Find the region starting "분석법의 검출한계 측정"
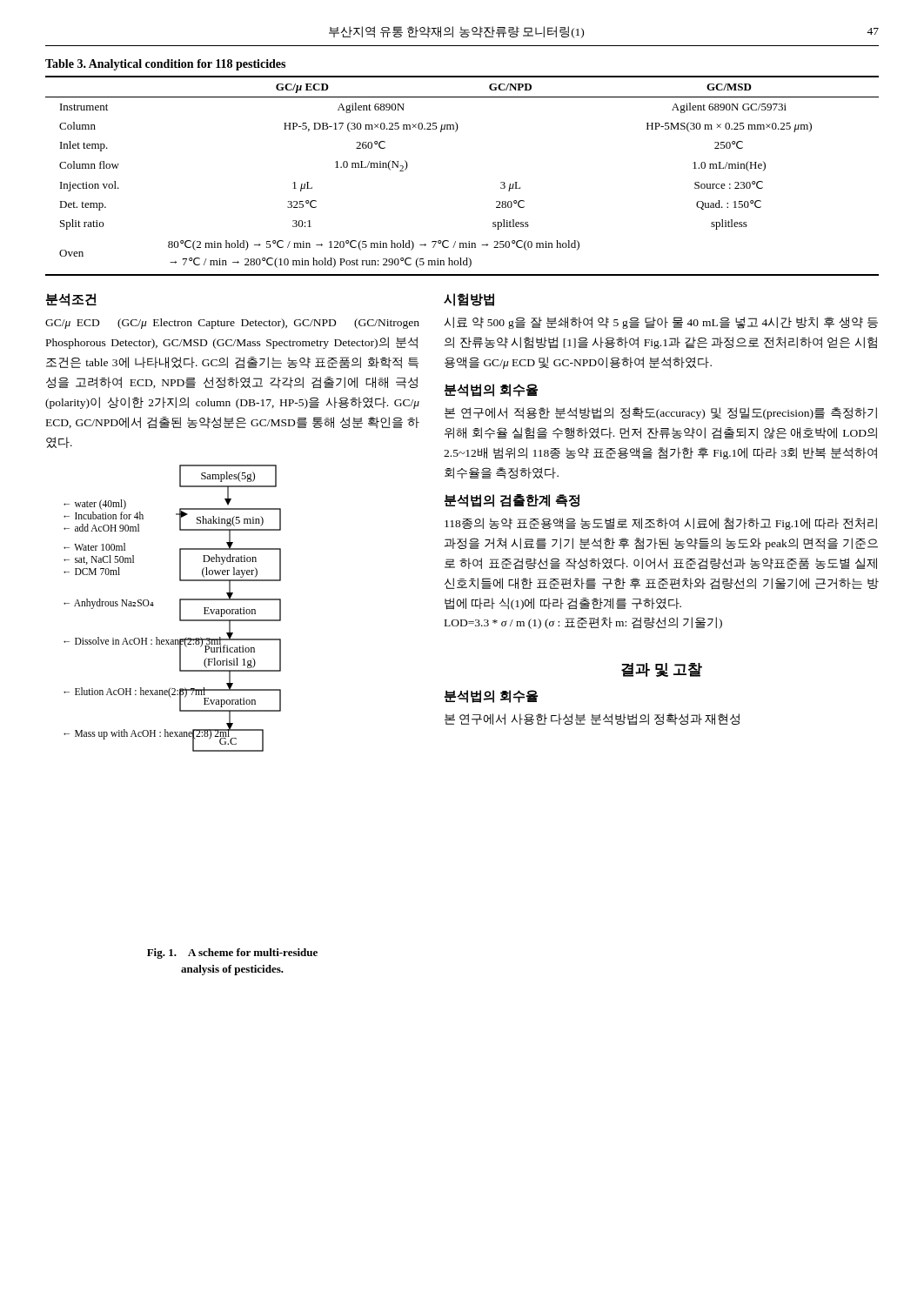This screenshot has height=1305, width=924. click(512, 500)
